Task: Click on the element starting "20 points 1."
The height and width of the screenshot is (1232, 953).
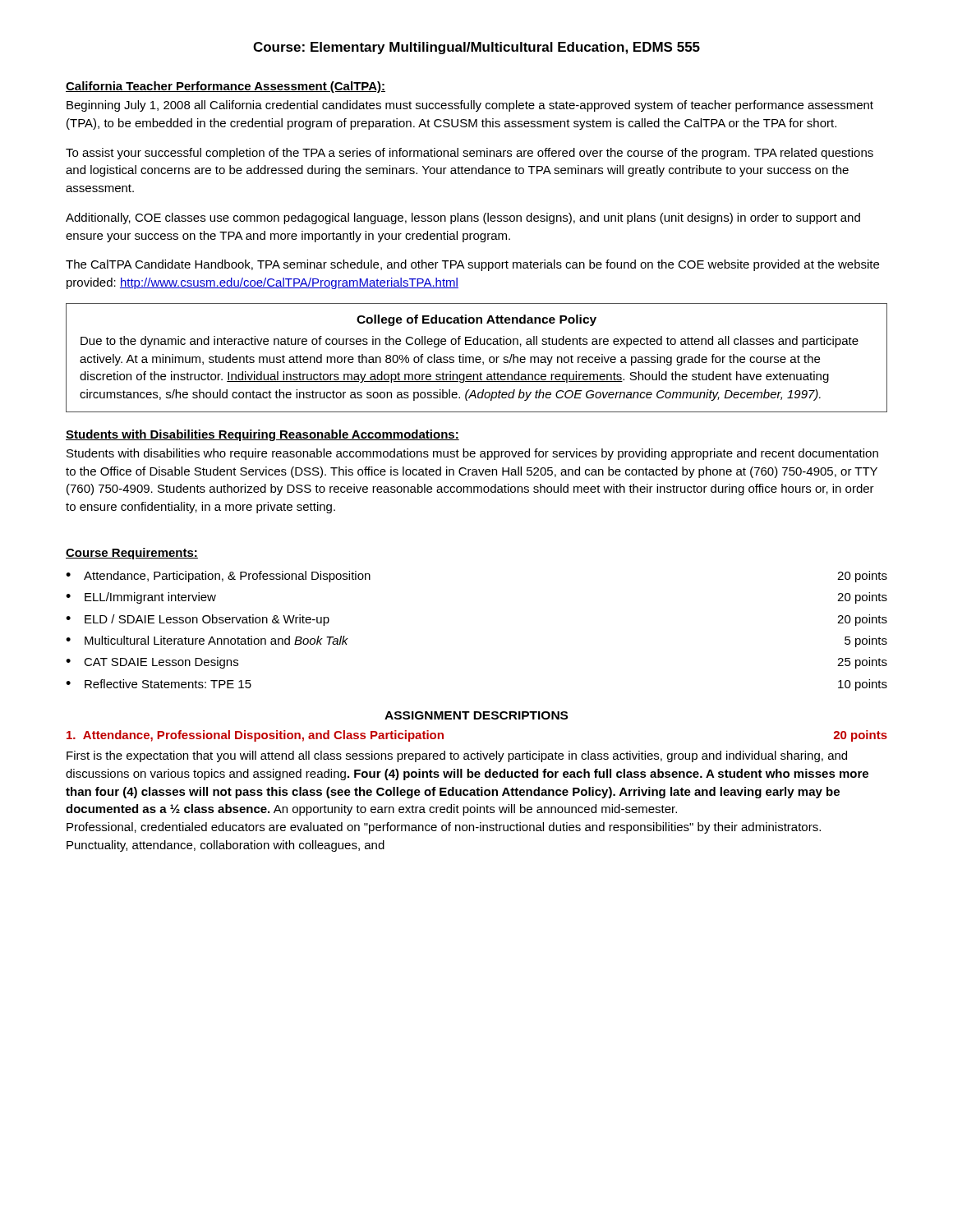Action: pyautogui.click(x=256, y=736)
